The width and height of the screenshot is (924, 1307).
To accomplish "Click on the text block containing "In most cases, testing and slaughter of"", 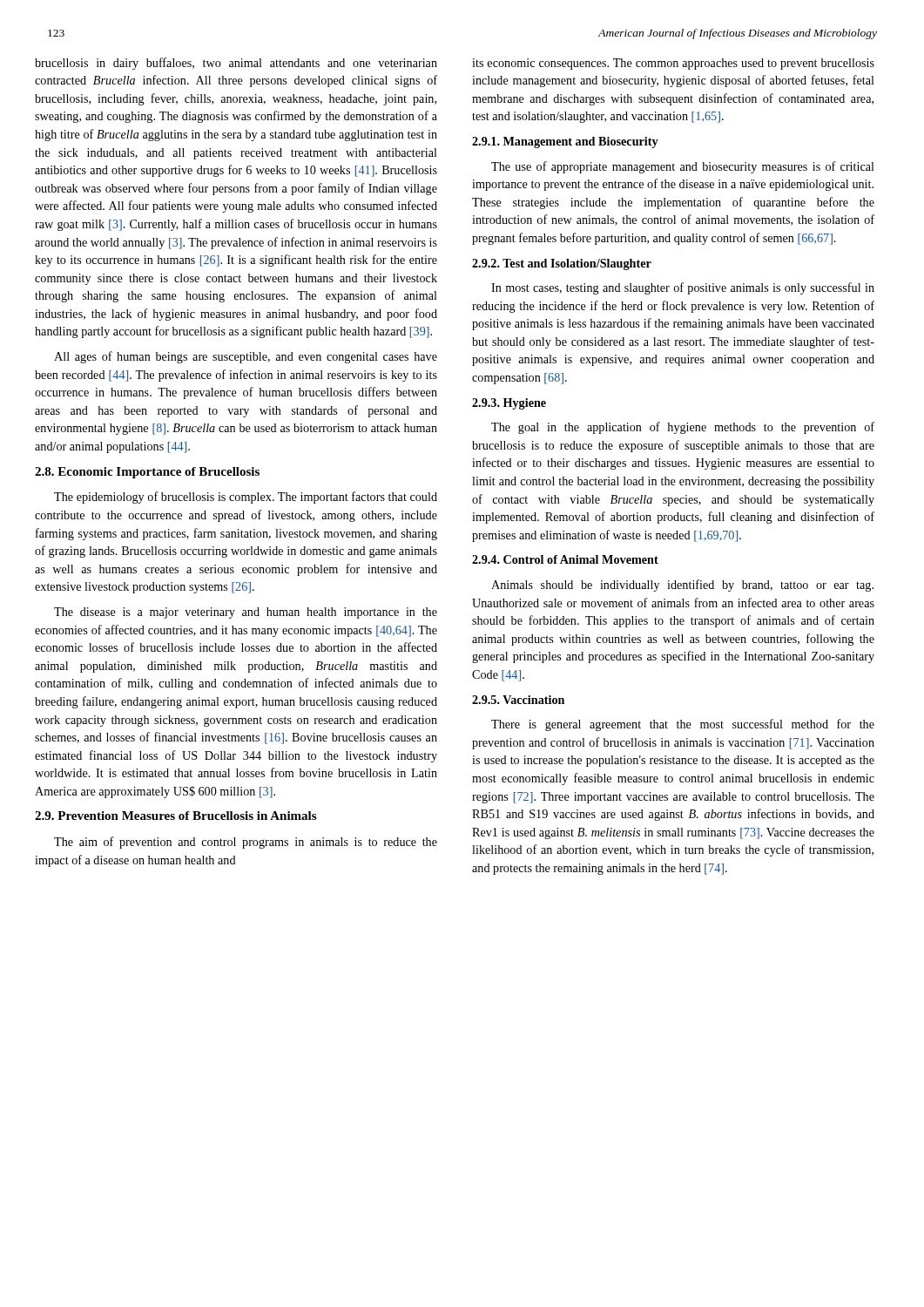I will (673, 333).
